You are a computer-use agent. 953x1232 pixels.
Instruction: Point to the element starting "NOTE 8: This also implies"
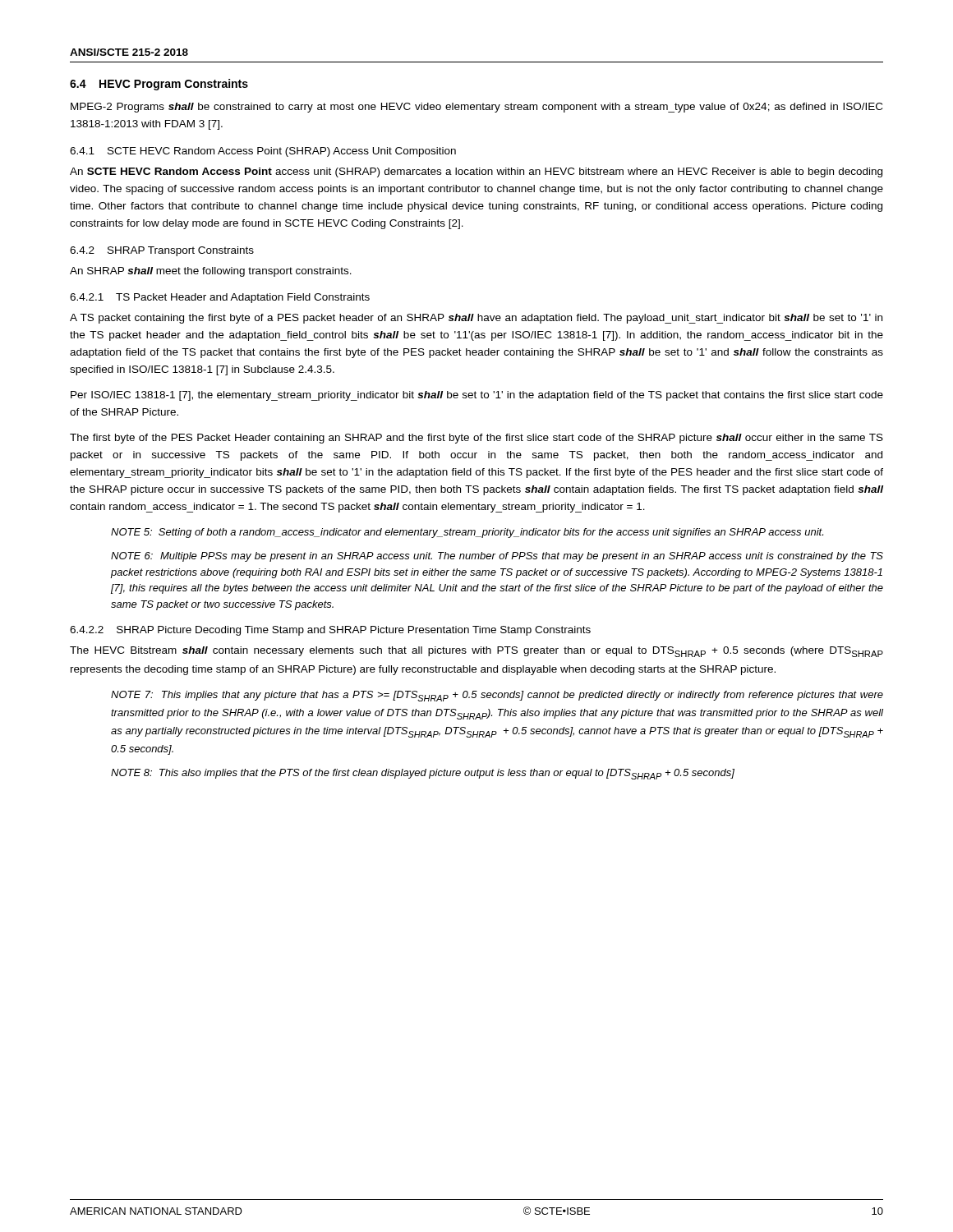click(423, 774)
